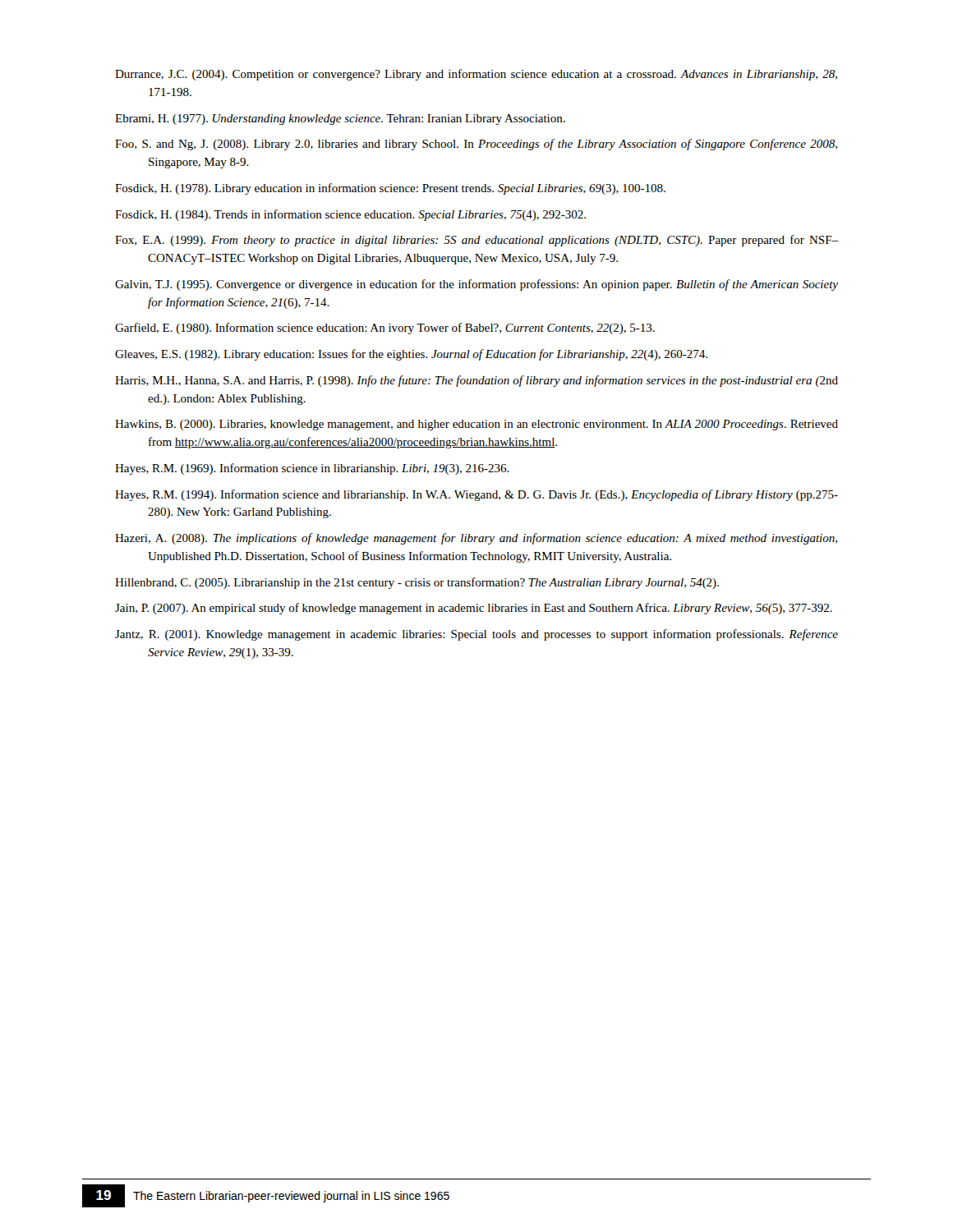This screenshot has height=1232, width=953.
Task: Locate the block of text that opens with "Hillenbrand, C. (2005)."
Action: coord(417,582)
